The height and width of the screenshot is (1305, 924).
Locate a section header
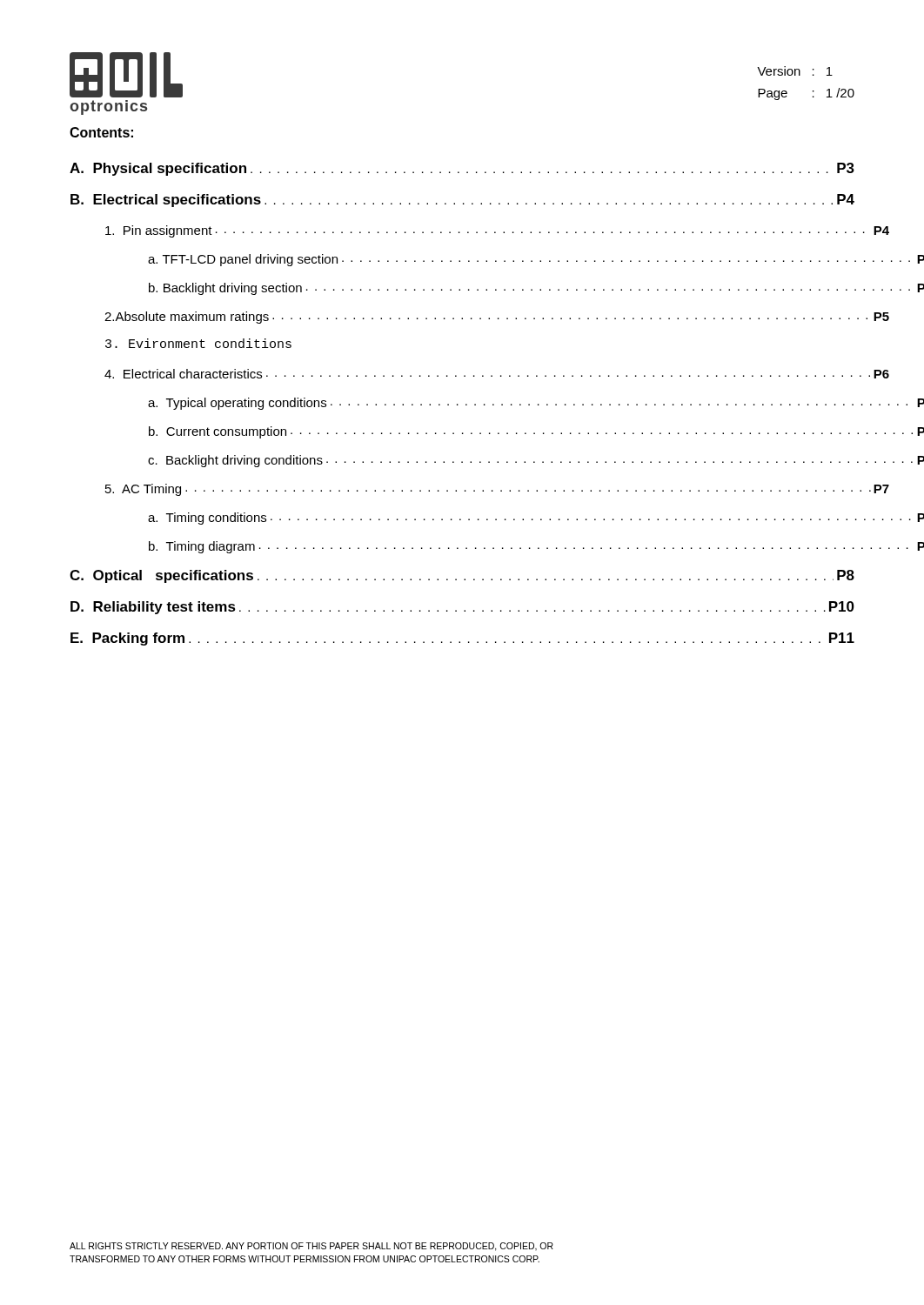(x=102, y=133)
